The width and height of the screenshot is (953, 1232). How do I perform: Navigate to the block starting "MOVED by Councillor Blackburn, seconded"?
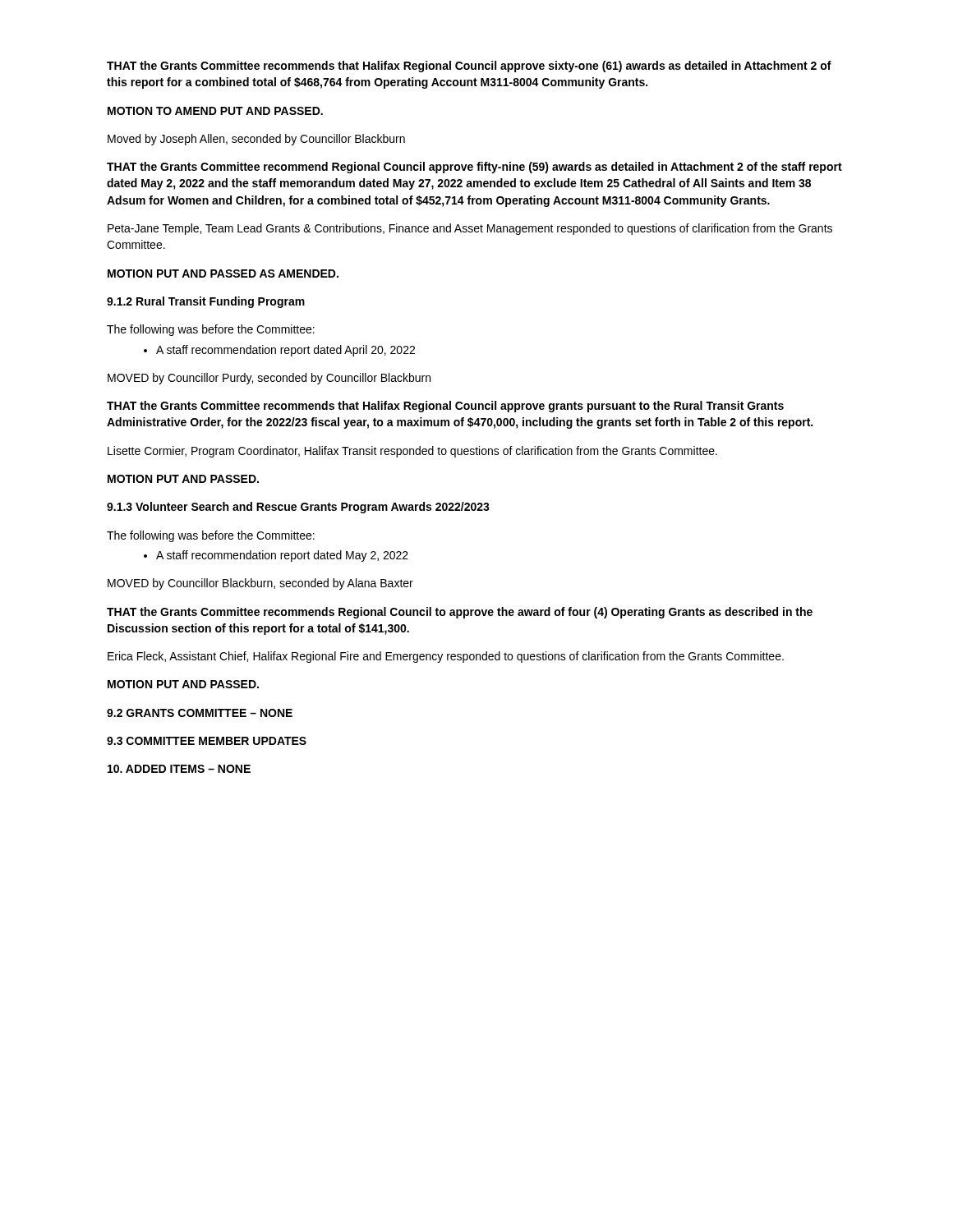tap(260, 584)
